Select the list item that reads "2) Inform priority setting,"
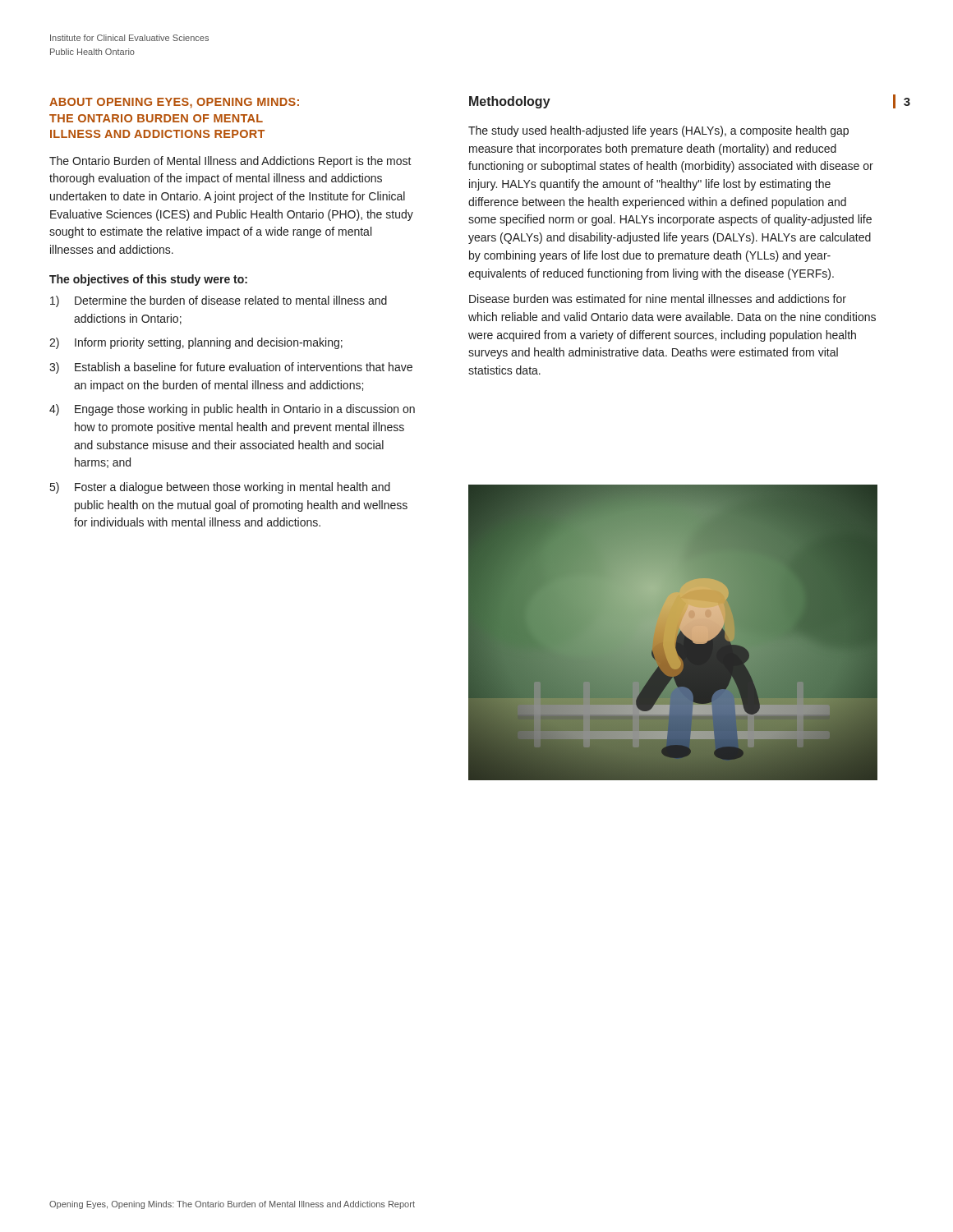 [196, 343]
